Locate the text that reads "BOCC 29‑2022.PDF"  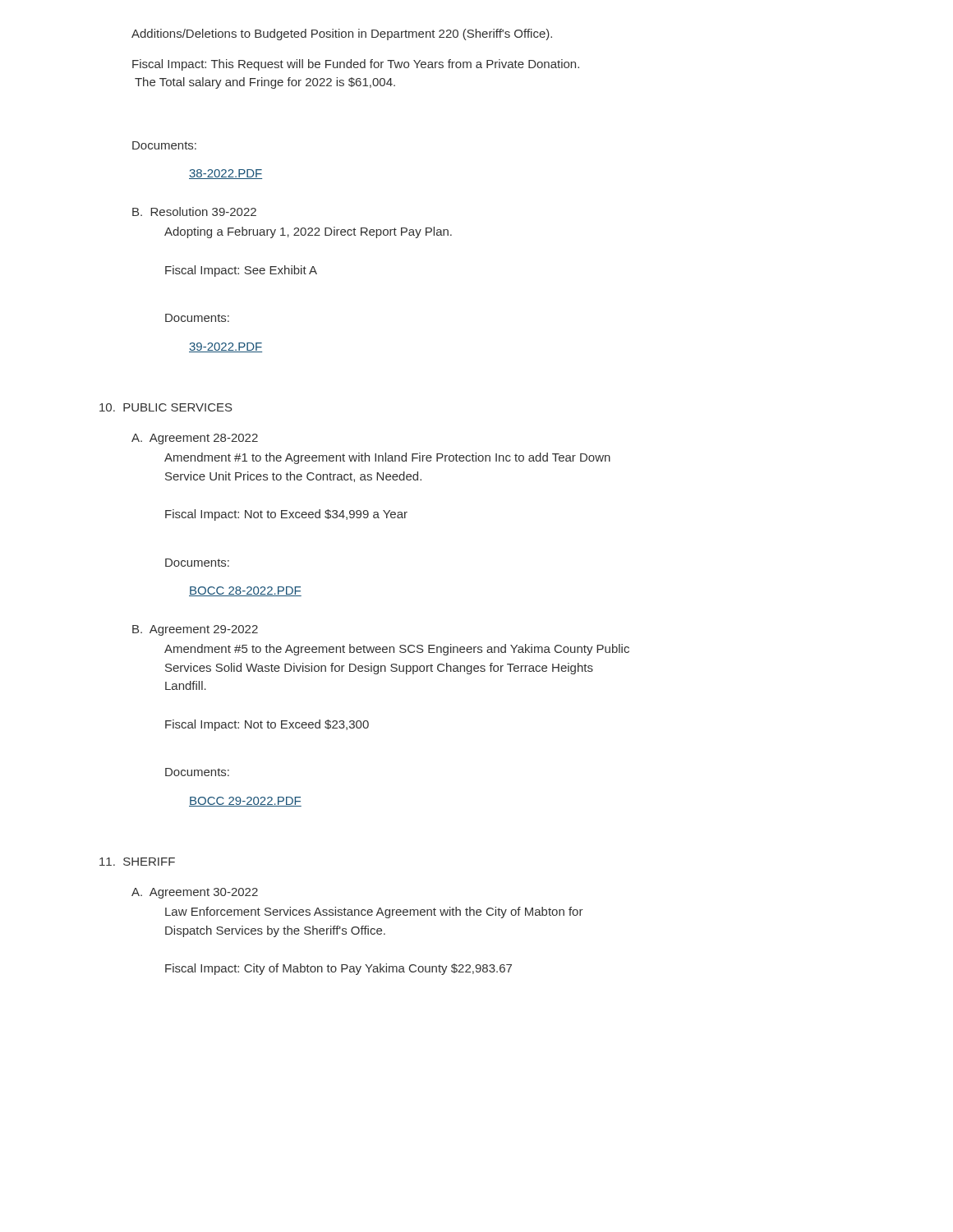pyautogui.click(x=245, y=800)
